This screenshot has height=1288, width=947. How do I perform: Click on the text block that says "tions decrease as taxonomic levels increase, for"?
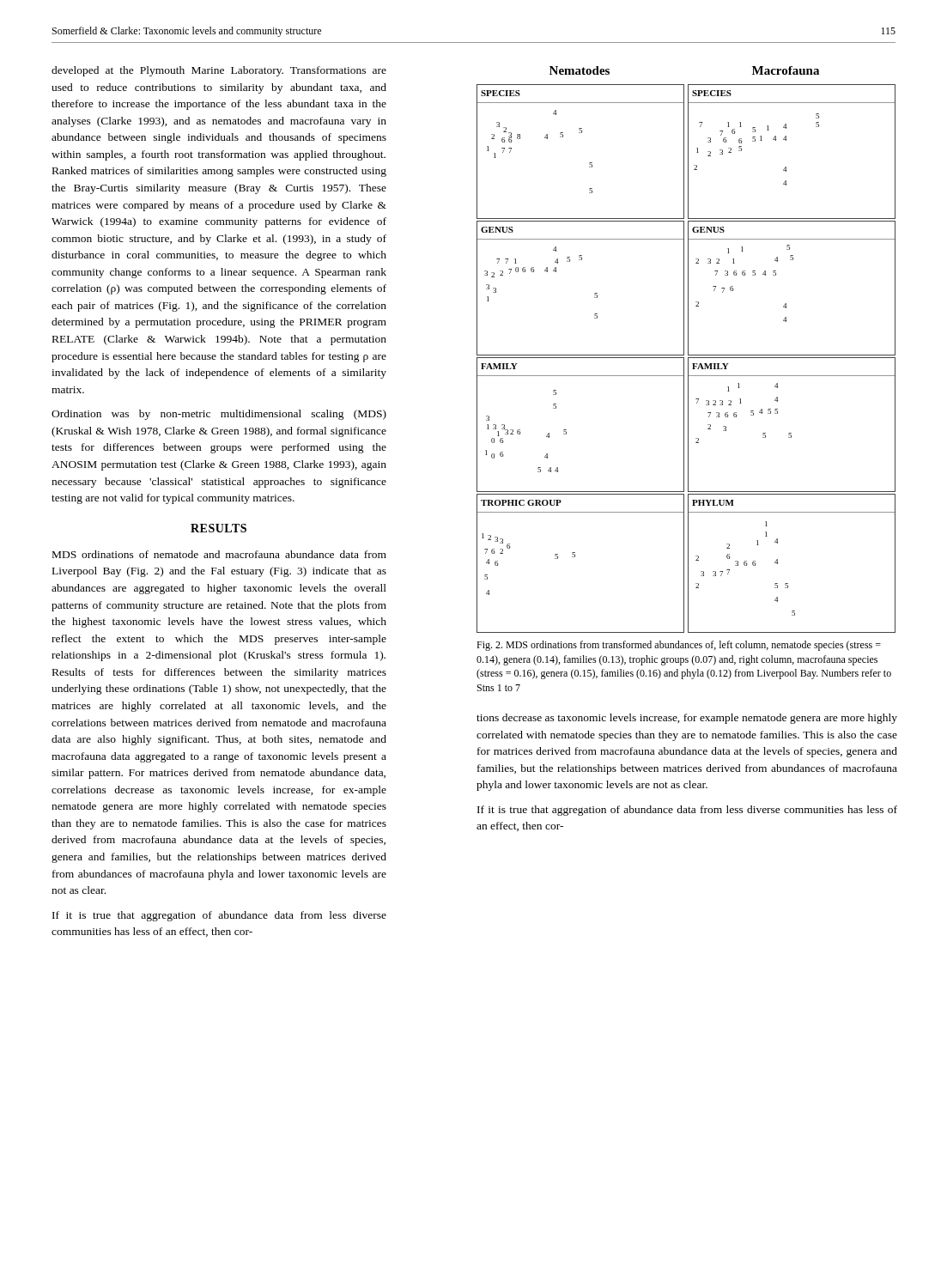tap(687, 751)
